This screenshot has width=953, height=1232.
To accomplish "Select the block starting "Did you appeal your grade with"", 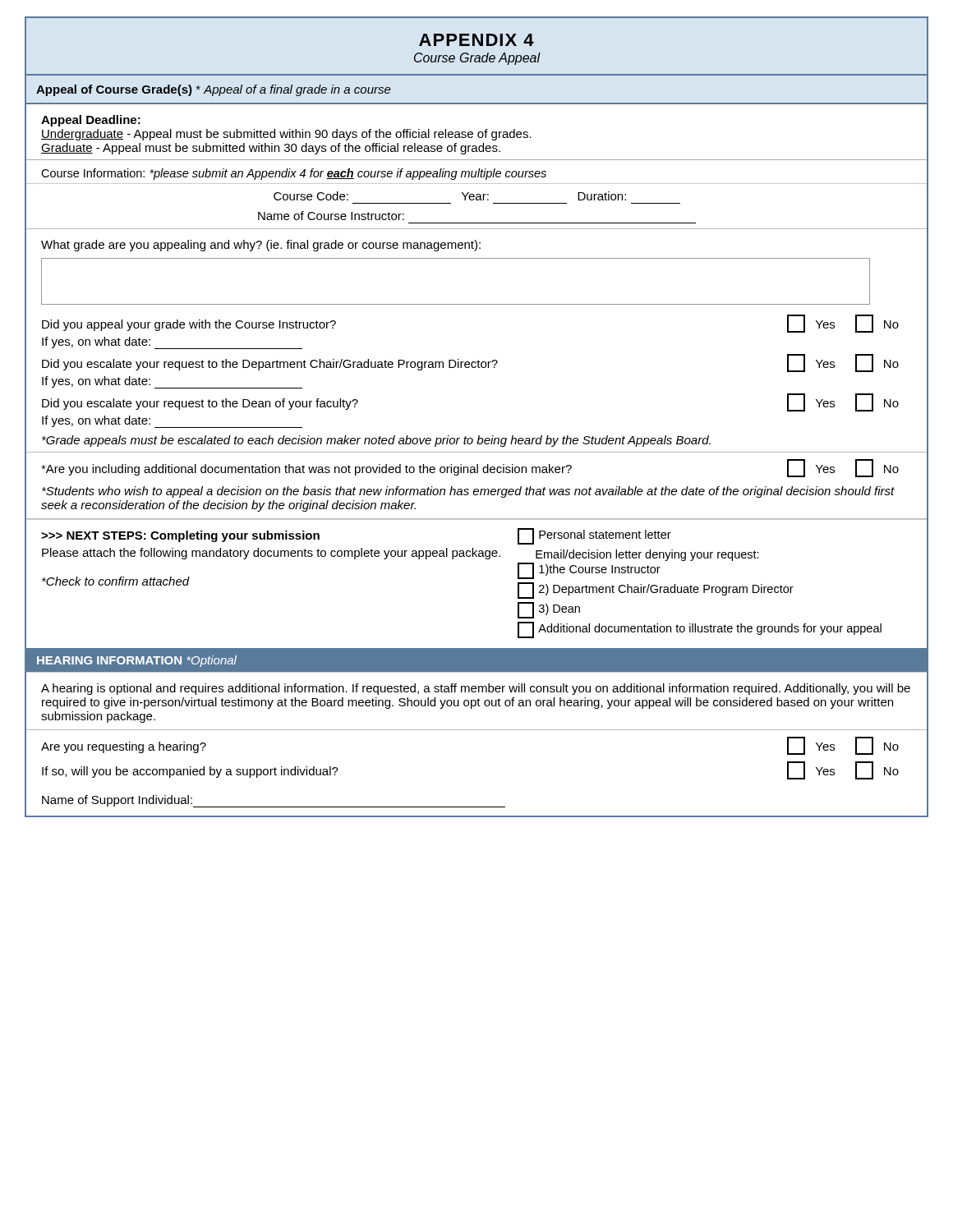I will [205, 323].
